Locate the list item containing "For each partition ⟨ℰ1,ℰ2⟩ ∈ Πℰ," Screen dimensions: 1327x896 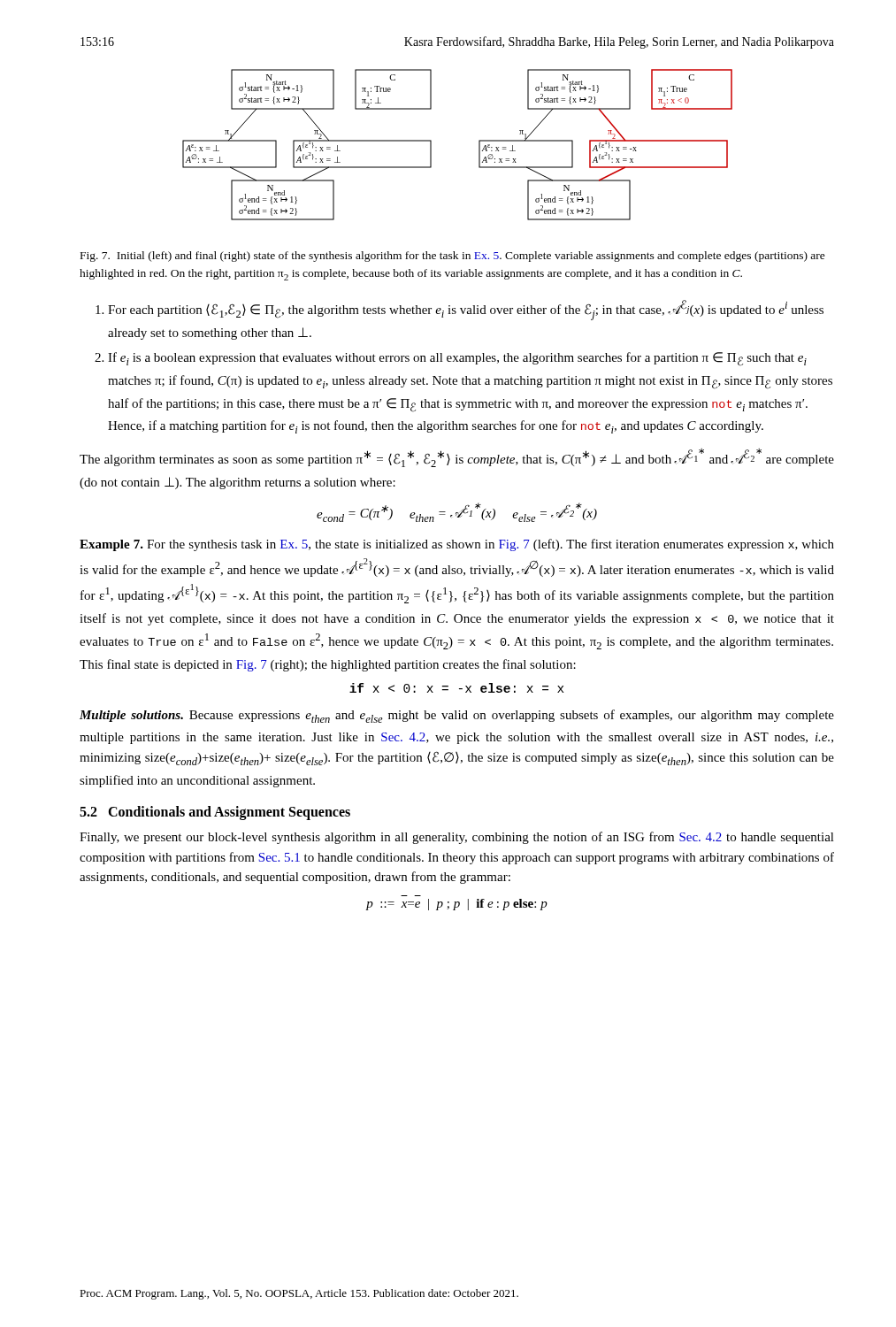point(471,368)
